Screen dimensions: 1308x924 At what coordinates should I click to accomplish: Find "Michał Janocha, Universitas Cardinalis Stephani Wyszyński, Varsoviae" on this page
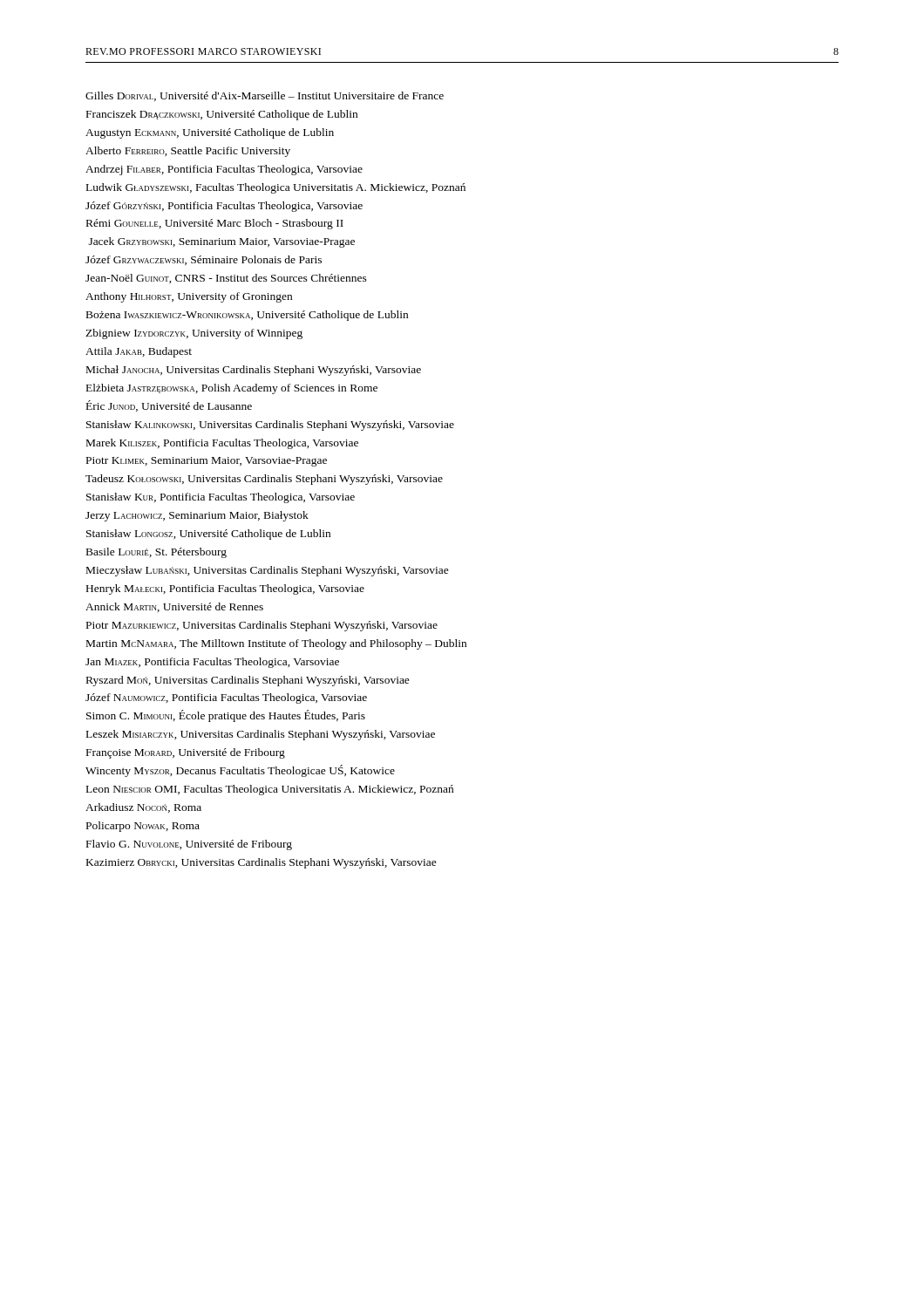[x=253, y=369]
